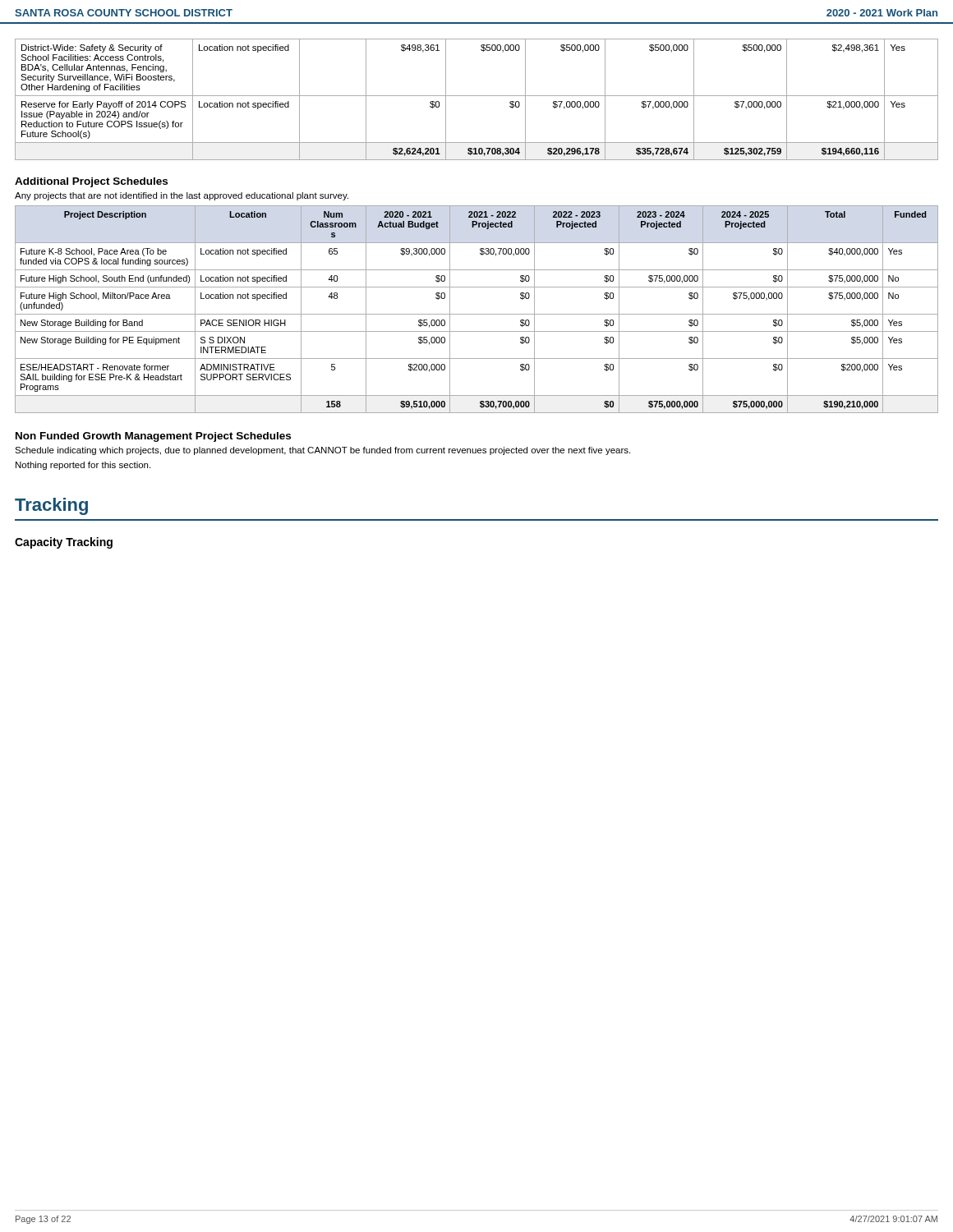Locate the section header that reads "Non Funded Growth Management Project Schedules"
The height and width of the screenshot is (1232, 953).
(x=153, y=436)
